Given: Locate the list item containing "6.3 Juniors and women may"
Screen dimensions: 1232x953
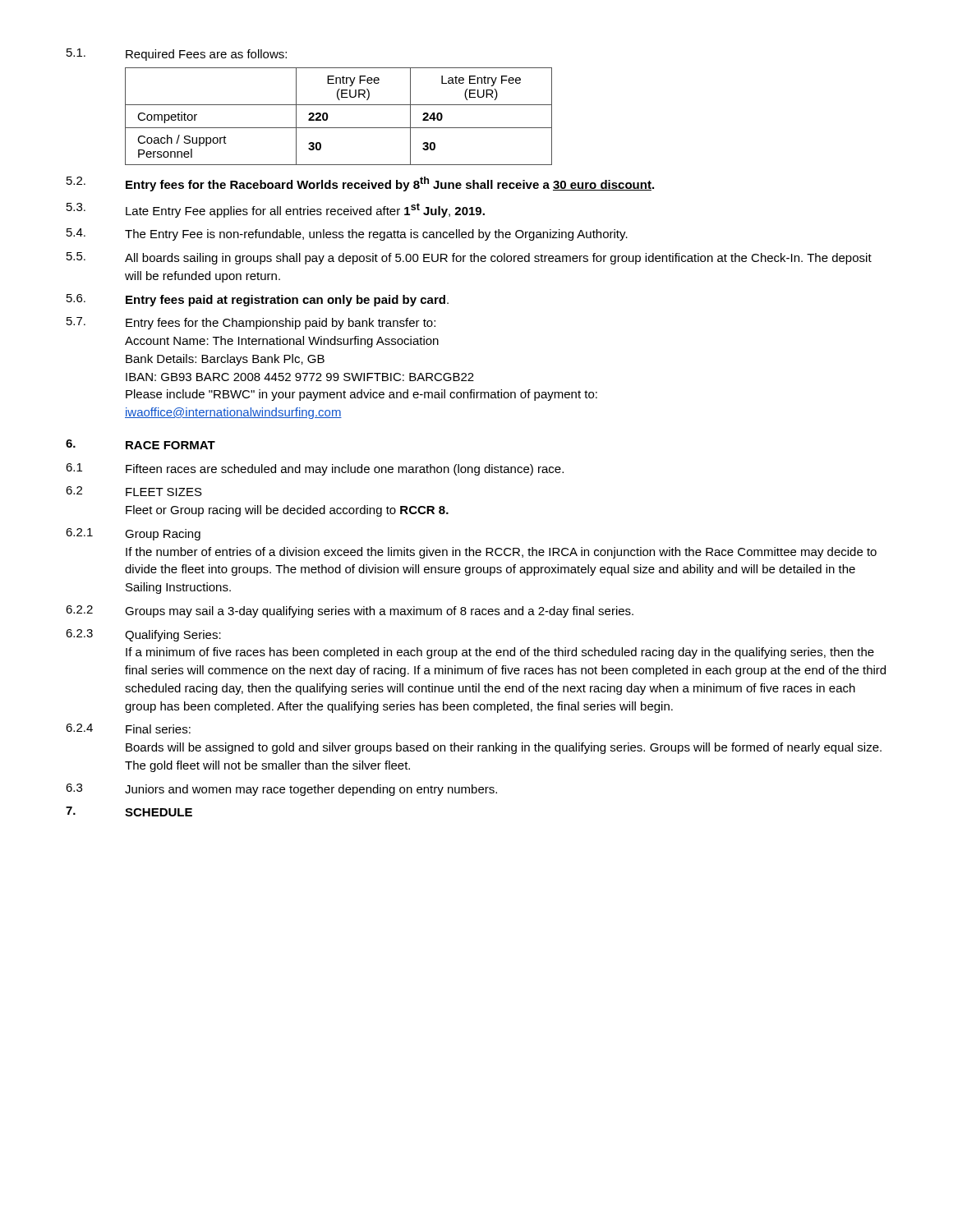Looking at the screenshot, I should click(476, 789).
